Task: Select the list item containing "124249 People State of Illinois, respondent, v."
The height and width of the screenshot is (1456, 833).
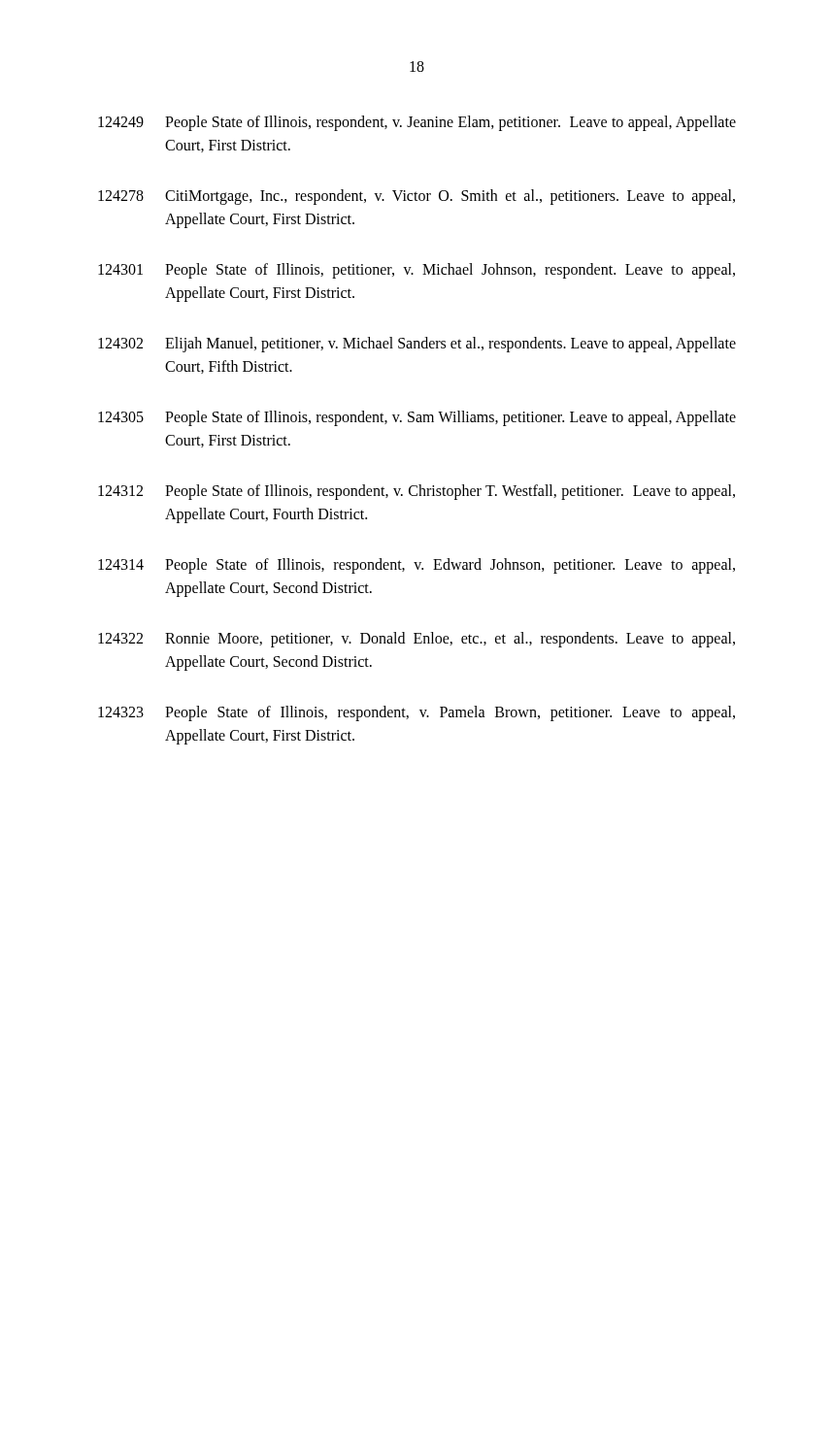Action: [416, 134]
